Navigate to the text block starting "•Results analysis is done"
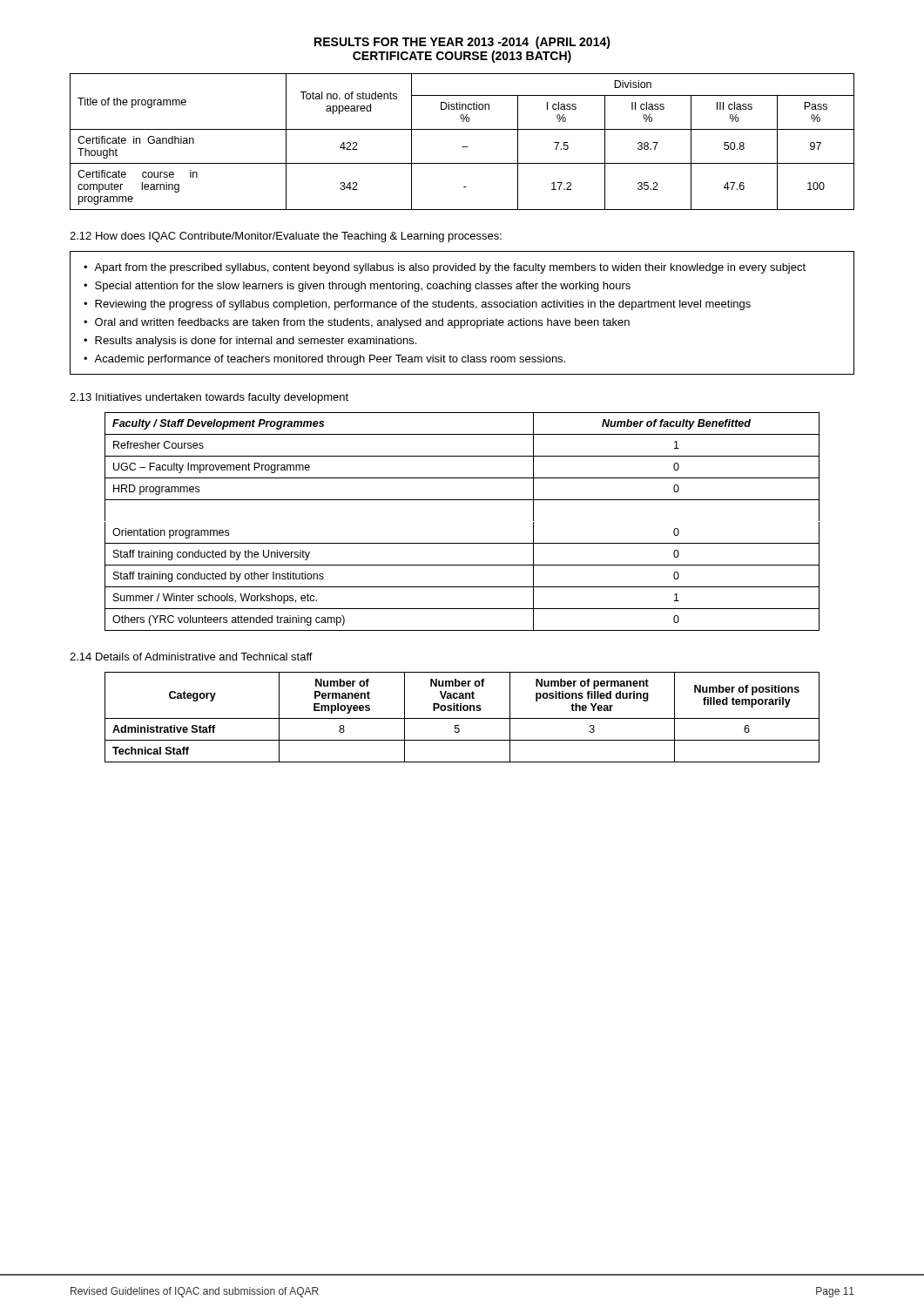The image size is (924, 1307). [x=250, y=340]
